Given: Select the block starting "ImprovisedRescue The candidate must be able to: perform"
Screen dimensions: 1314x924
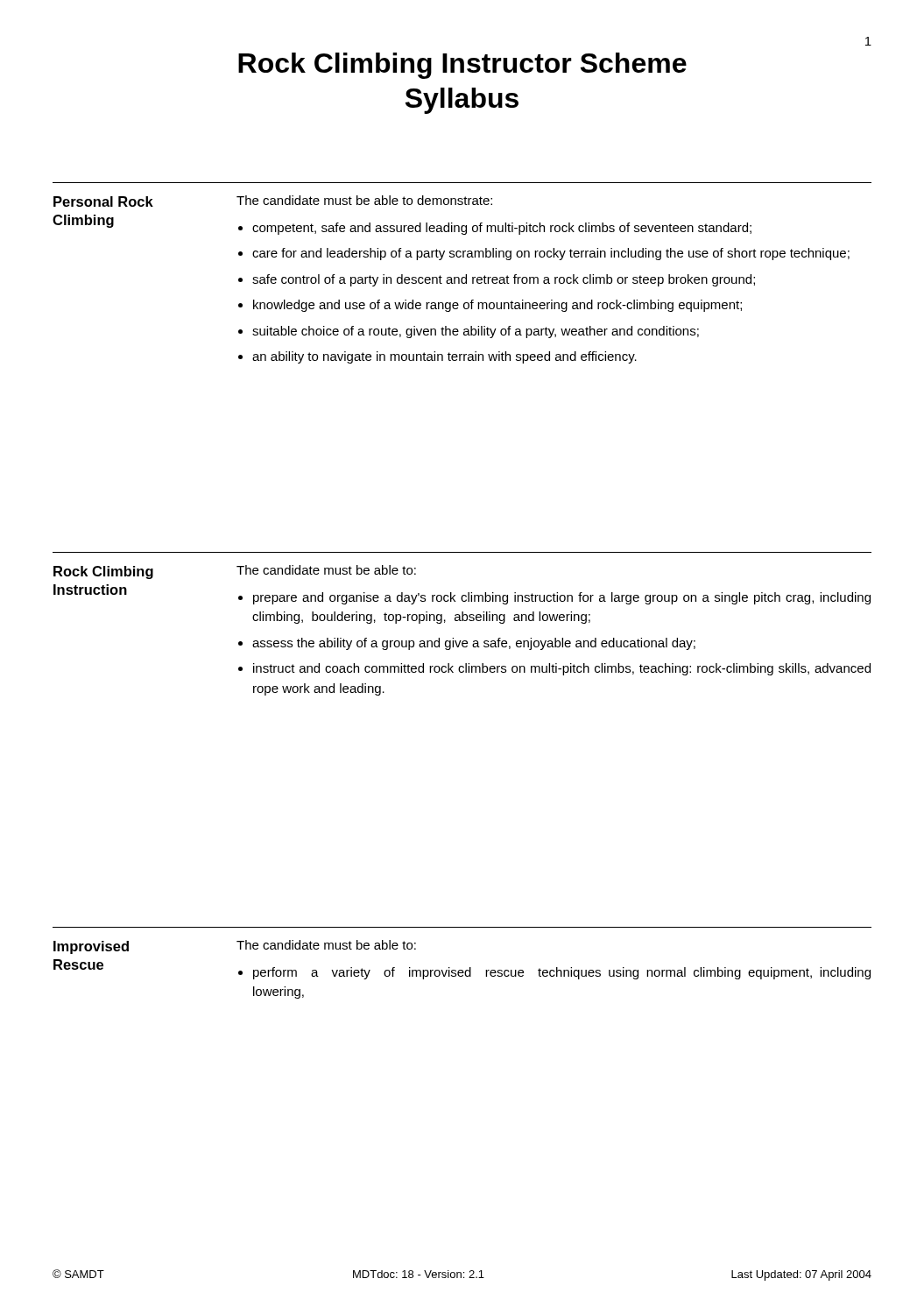Looking at the screenshot, I should pos(462,972).
